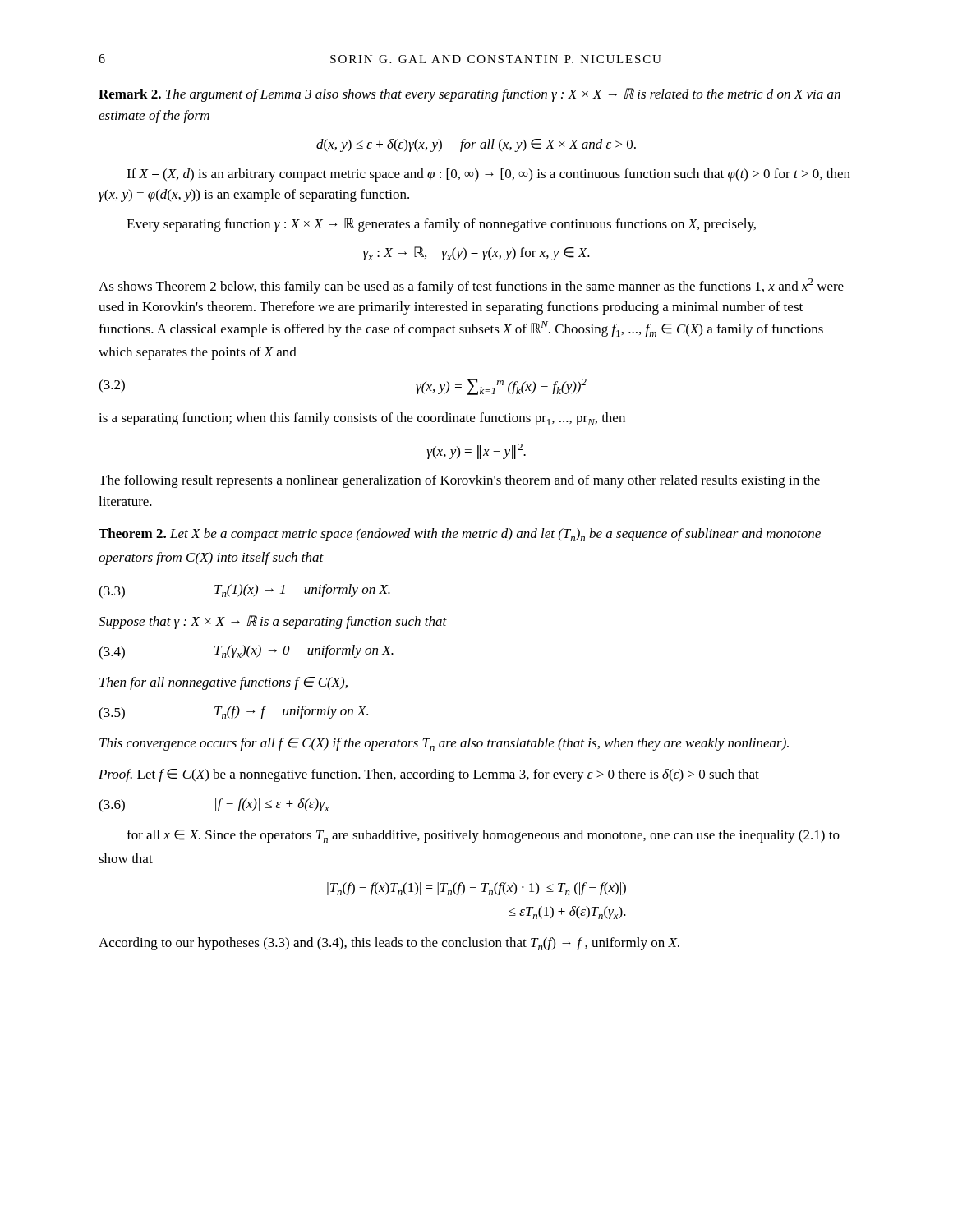Screen dimensions: 1232x953
Task: Point to the region starting "for all x ∈ X. Since the operators"
Action: pos(476,847)
